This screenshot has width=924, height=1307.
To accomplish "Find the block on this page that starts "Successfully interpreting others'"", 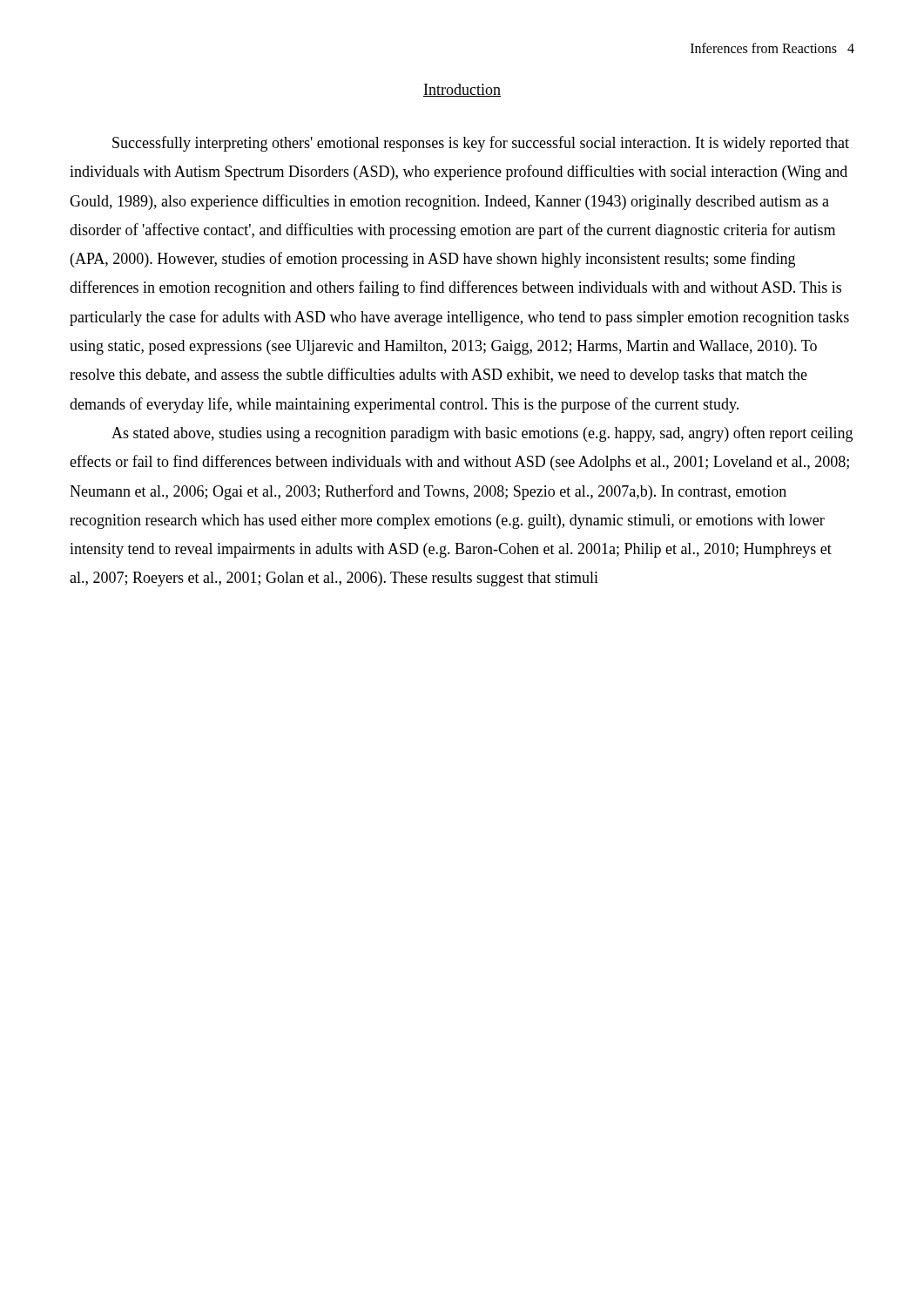I will coord(460,273).
